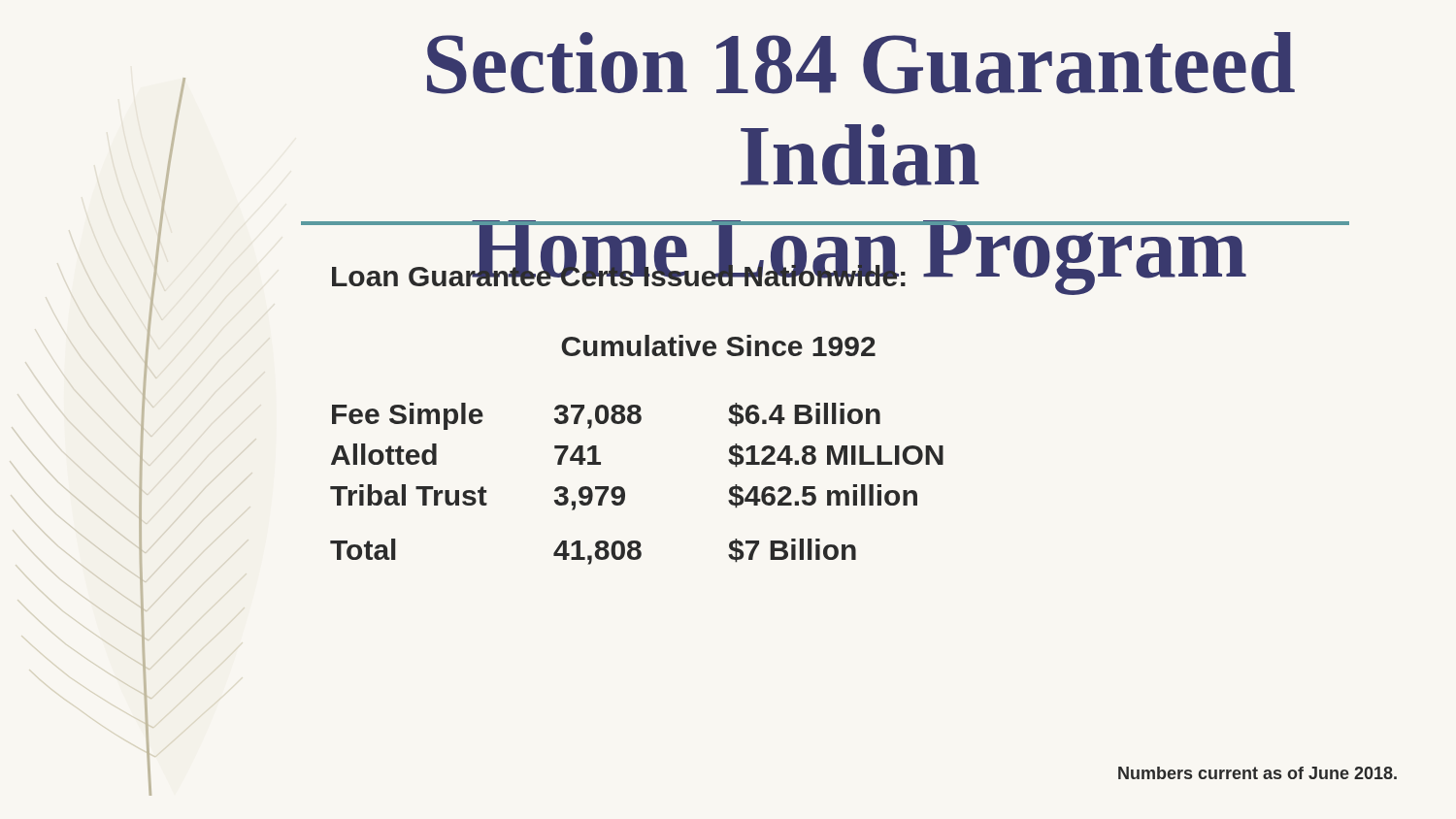Select the title

859,156
